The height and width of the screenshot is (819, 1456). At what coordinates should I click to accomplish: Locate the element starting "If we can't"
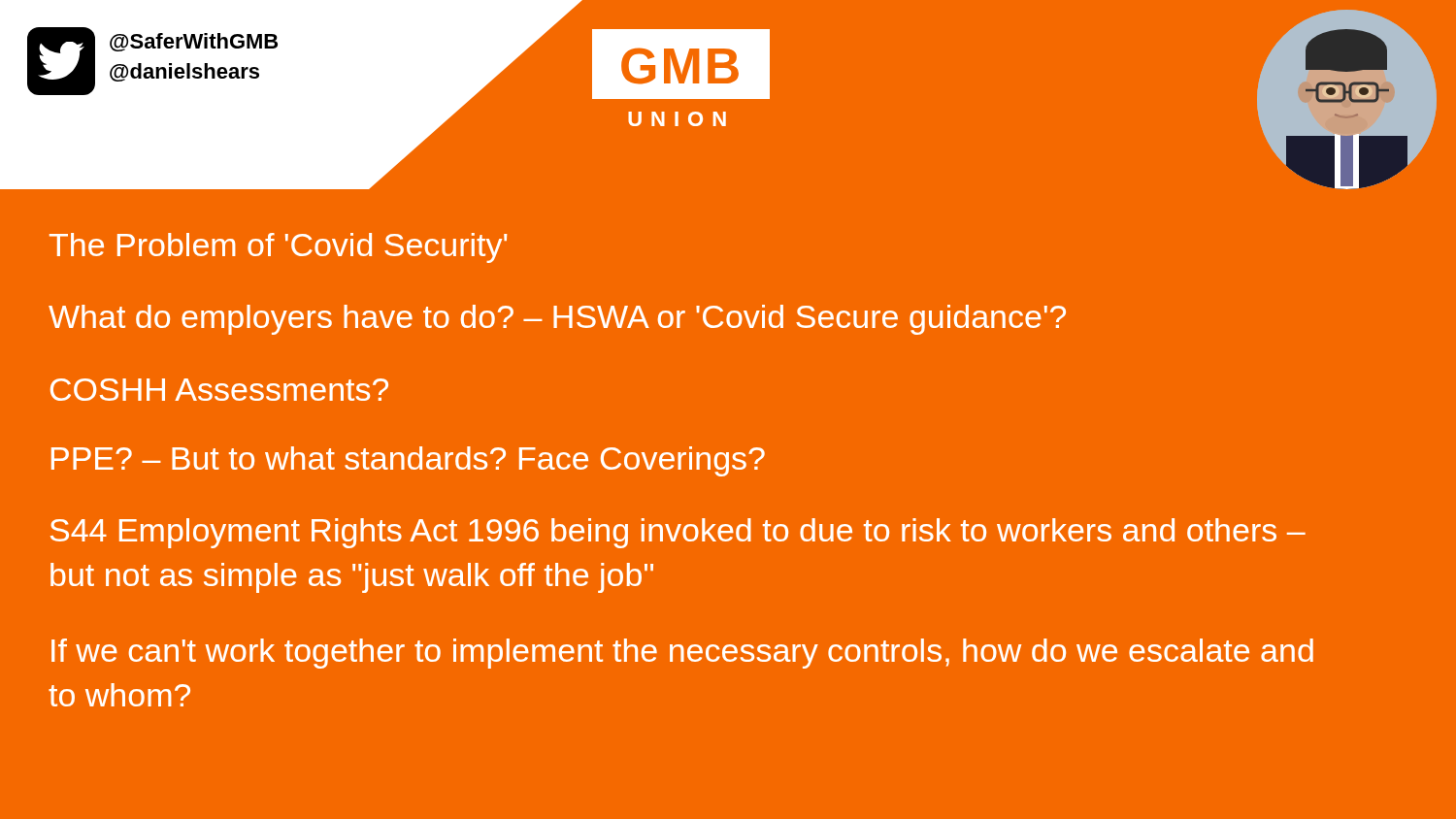[682, 672]
